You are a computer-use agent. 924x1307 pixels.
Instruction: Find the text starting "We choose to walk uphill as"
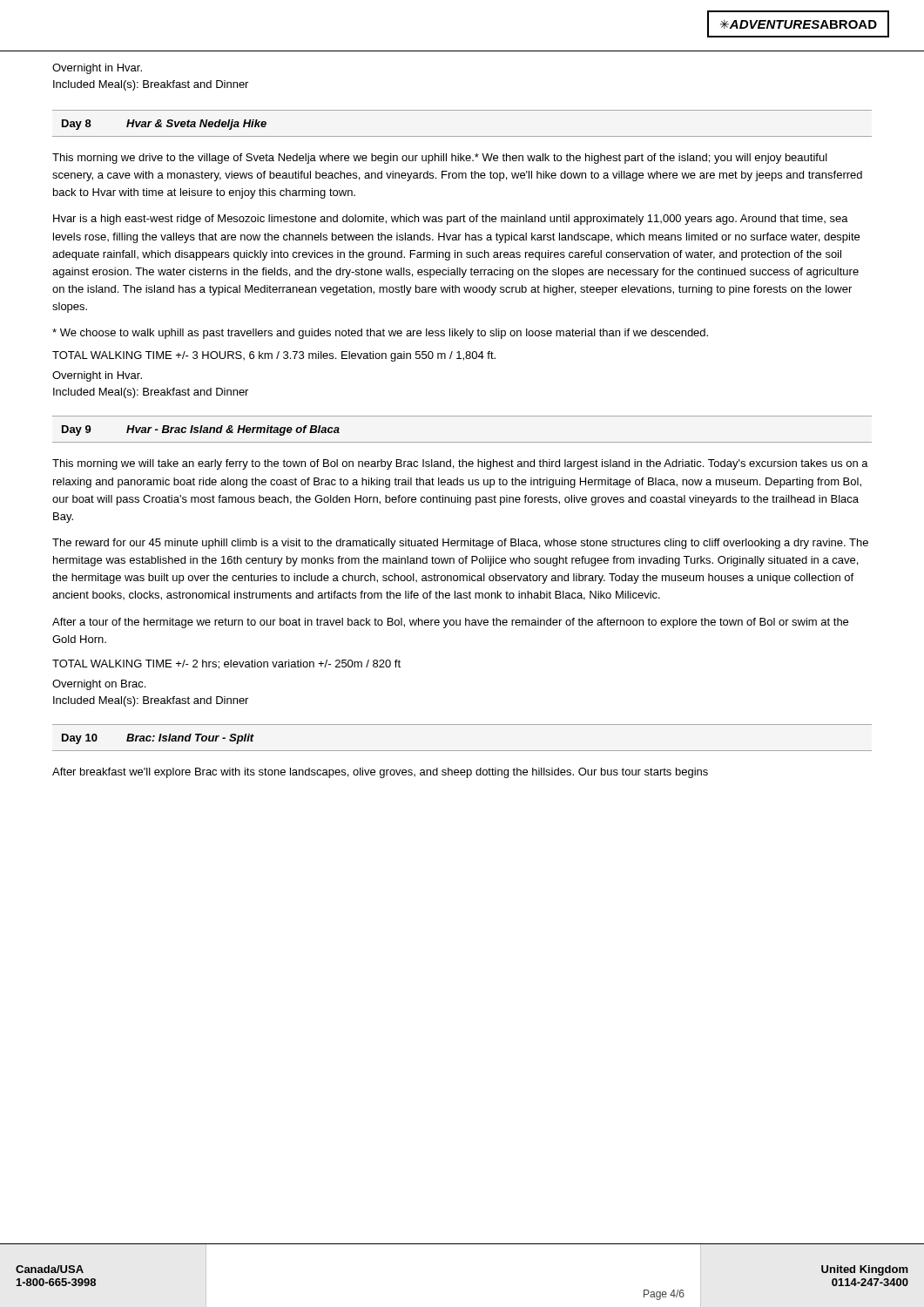click(381, 333)
